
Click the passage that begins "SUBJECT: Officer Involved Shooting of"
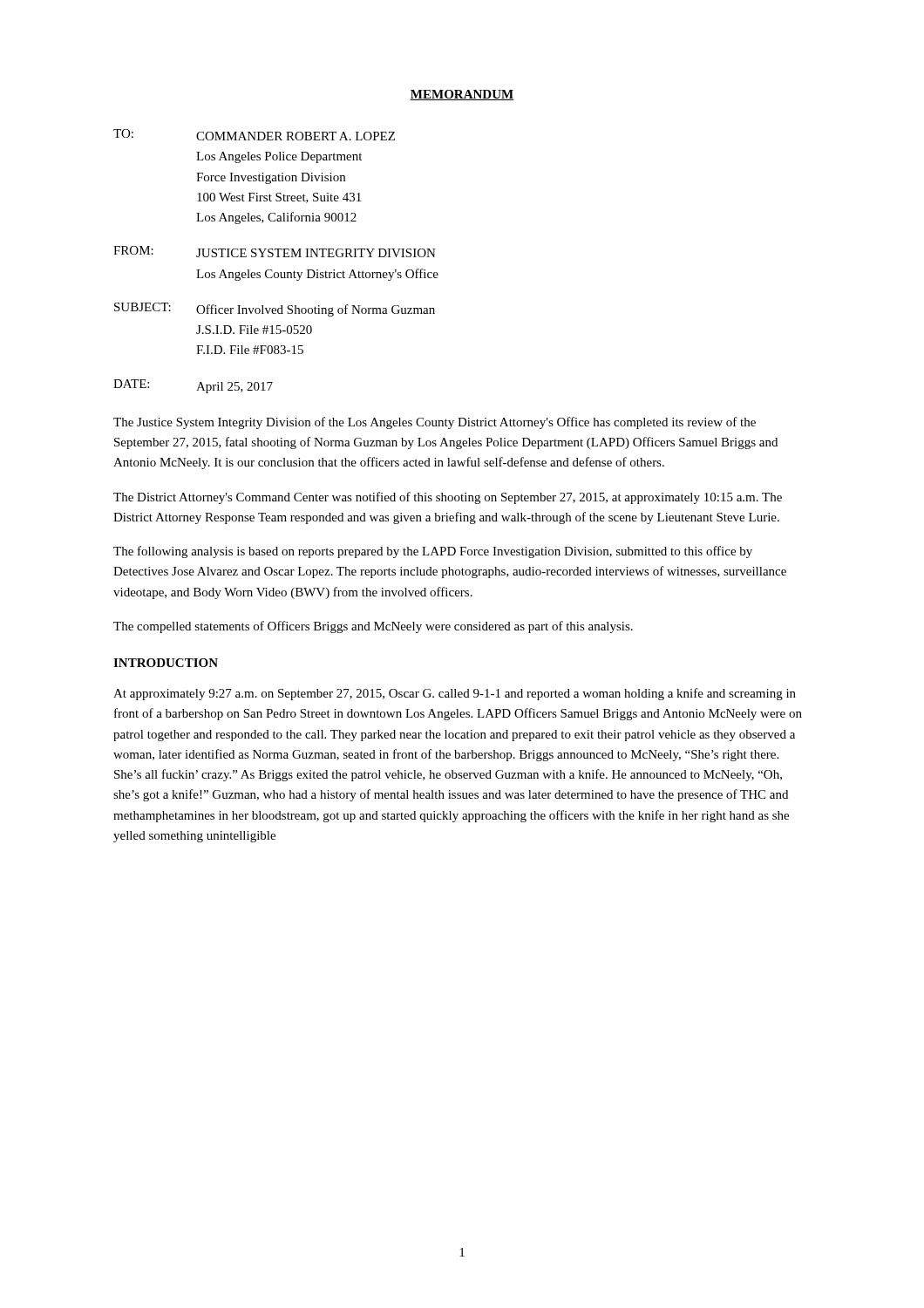[275, 310]
